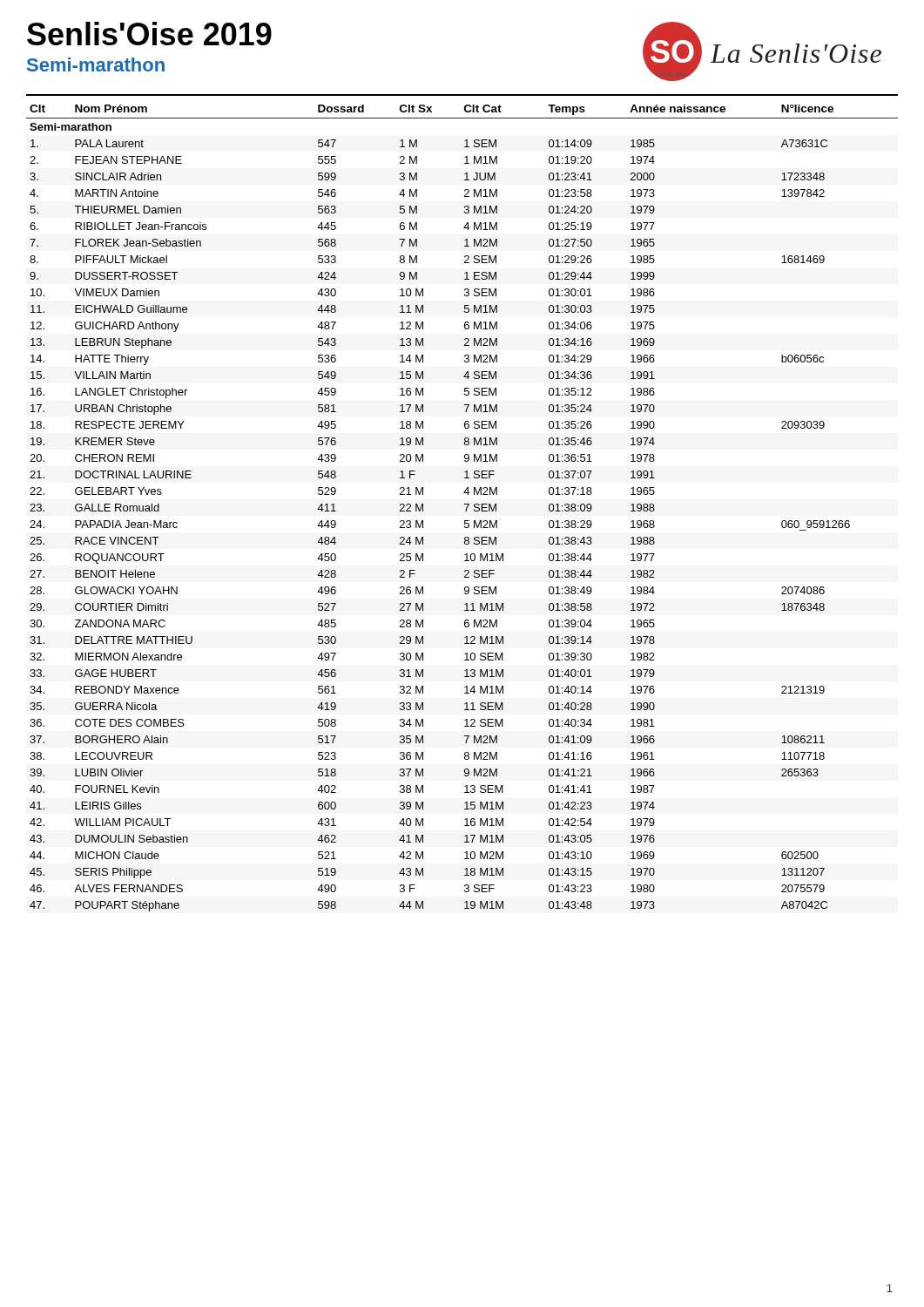Find the table that mentions "GUICHARD Anthony"
The width and height of the screenshot is (924, 1307).
click(x=462, y=506)
